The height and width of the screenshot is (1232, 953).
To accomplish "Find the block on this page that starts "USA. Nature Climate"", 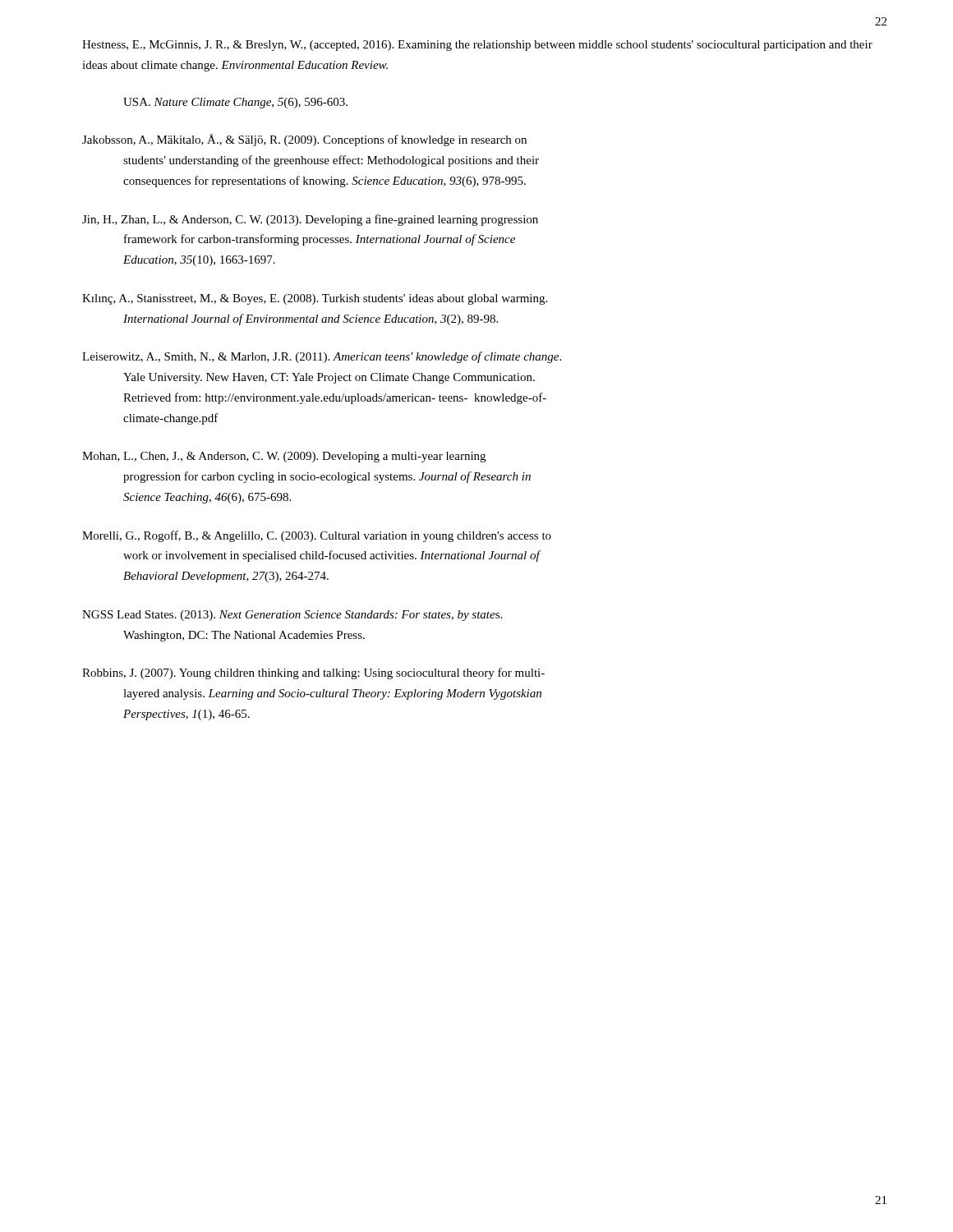I will tap(236, 101).
